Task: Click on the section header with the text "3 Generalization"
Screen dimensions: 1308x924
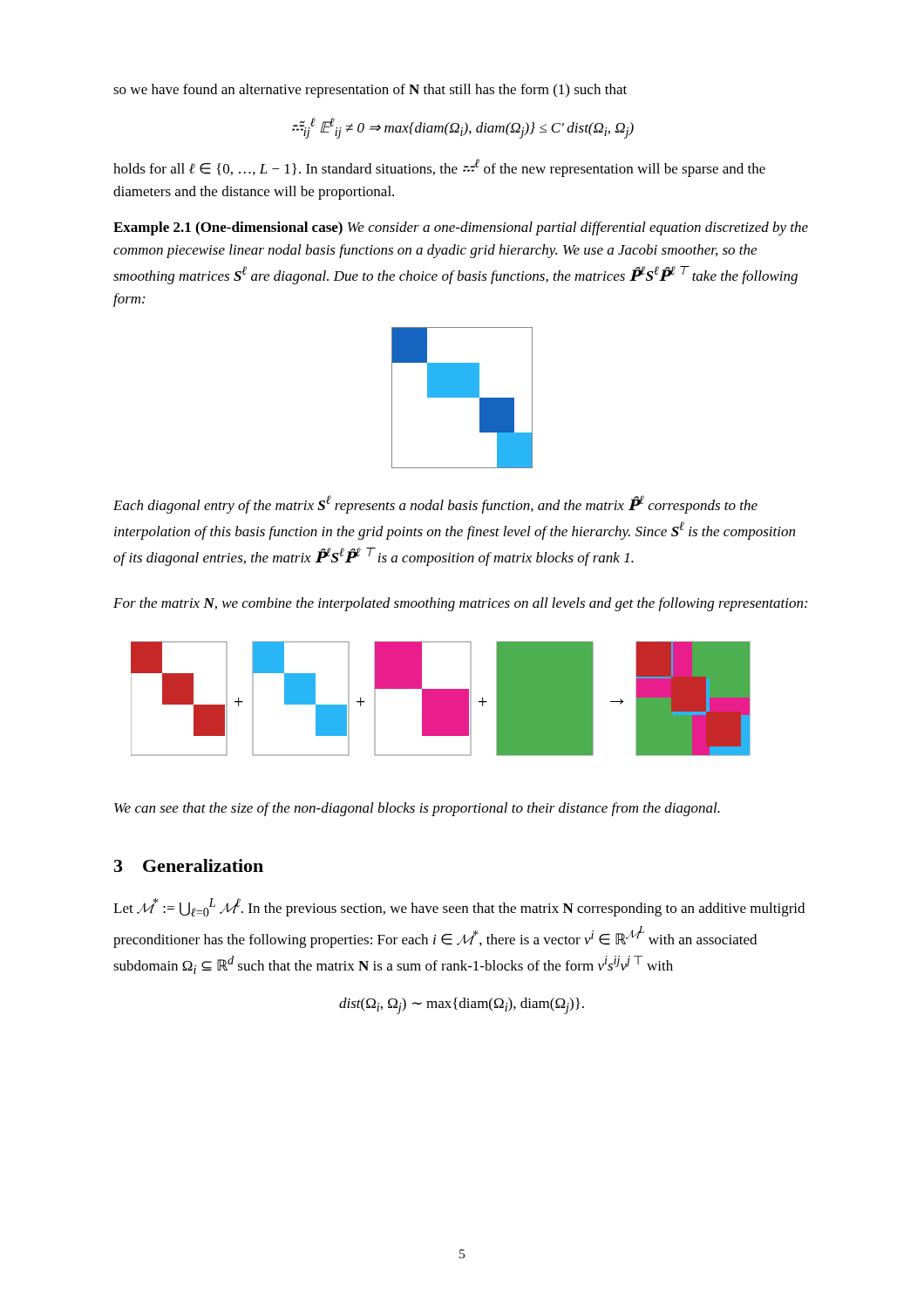Action: click(x=188, y=866)
